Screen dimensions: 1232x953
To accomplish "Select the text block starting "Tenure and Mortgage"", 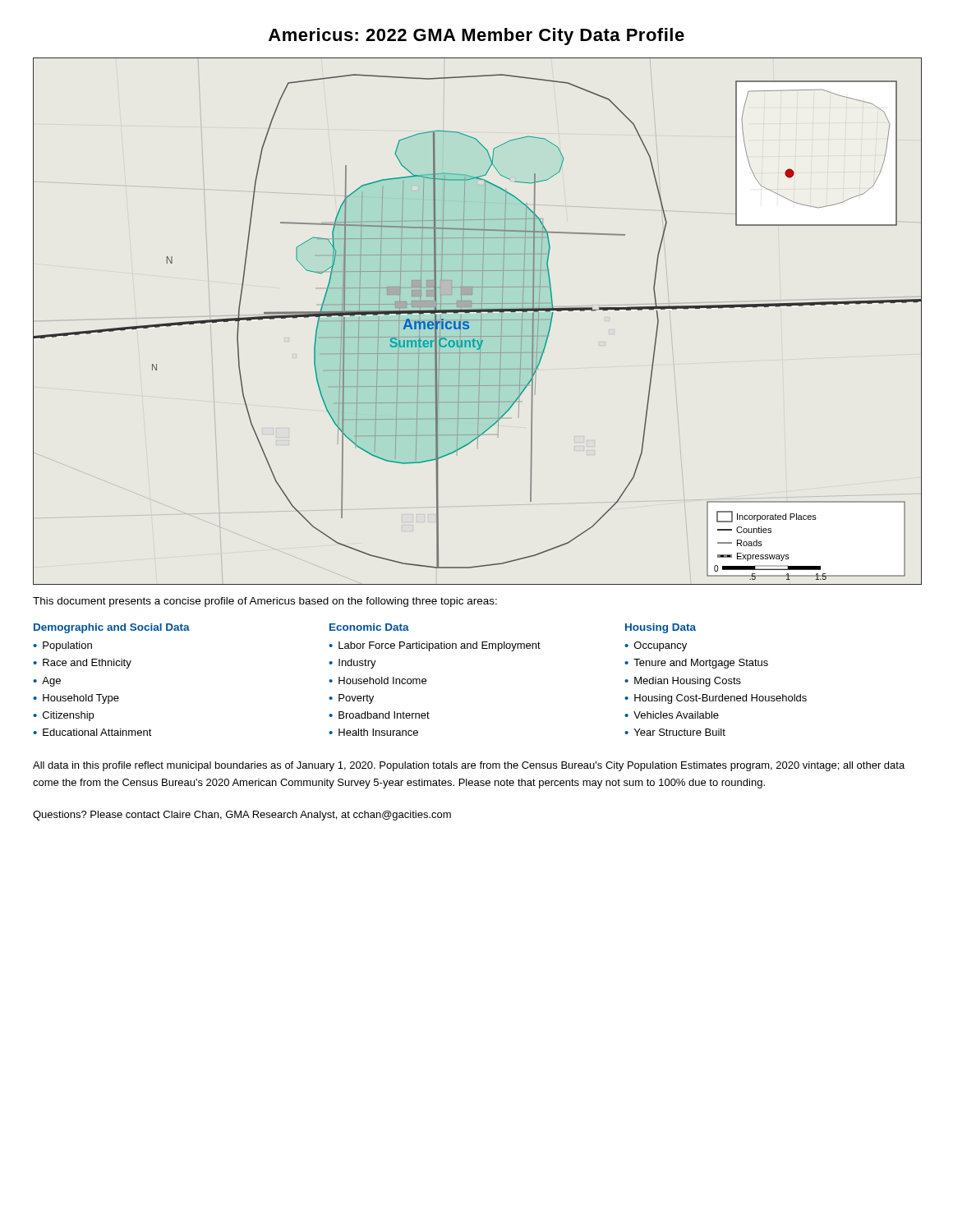I will (701, 663).
